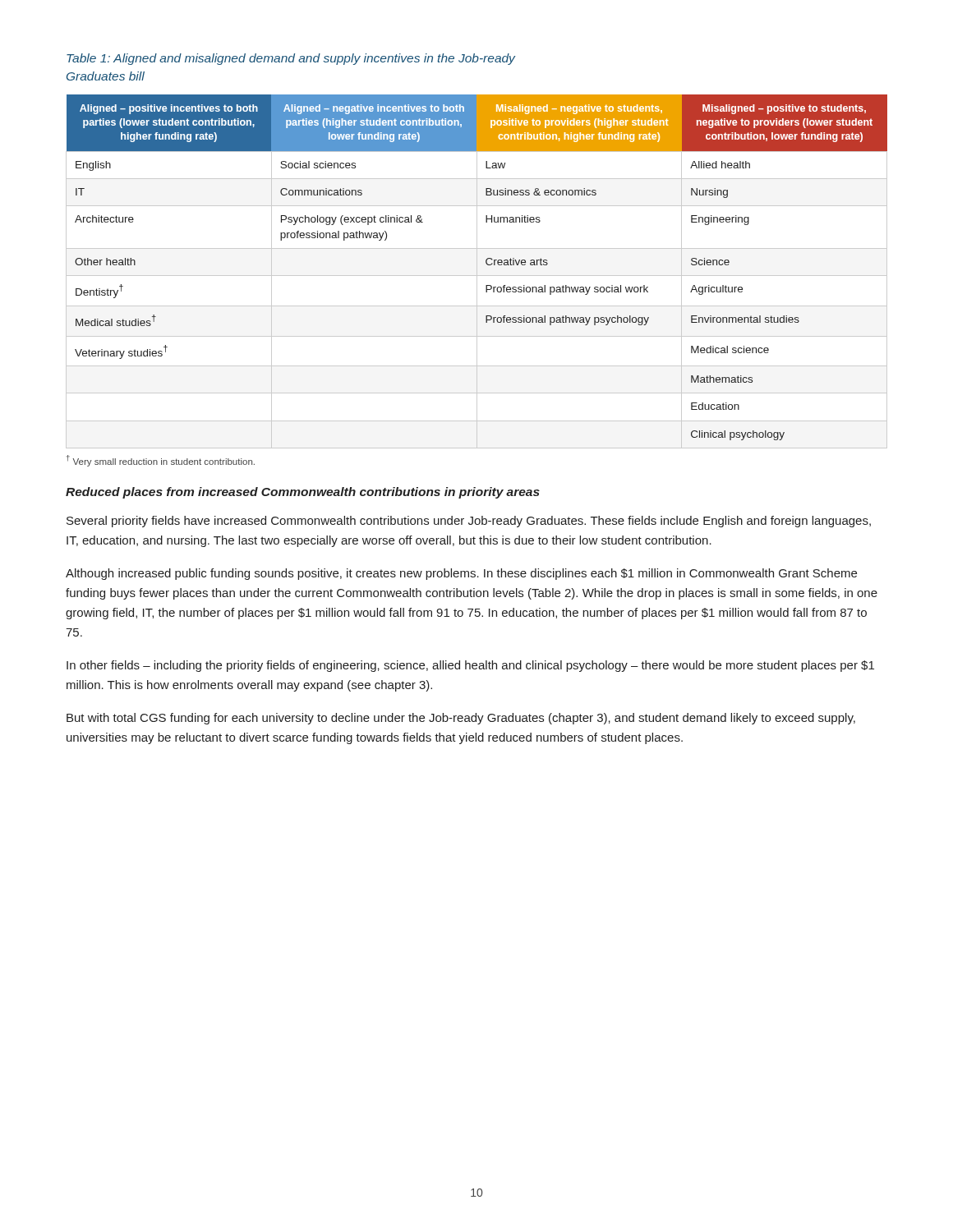This screenshot has width=953, height=1232.
Task: Navigate to the element starting "In other fields"
Action: (470, 675)
